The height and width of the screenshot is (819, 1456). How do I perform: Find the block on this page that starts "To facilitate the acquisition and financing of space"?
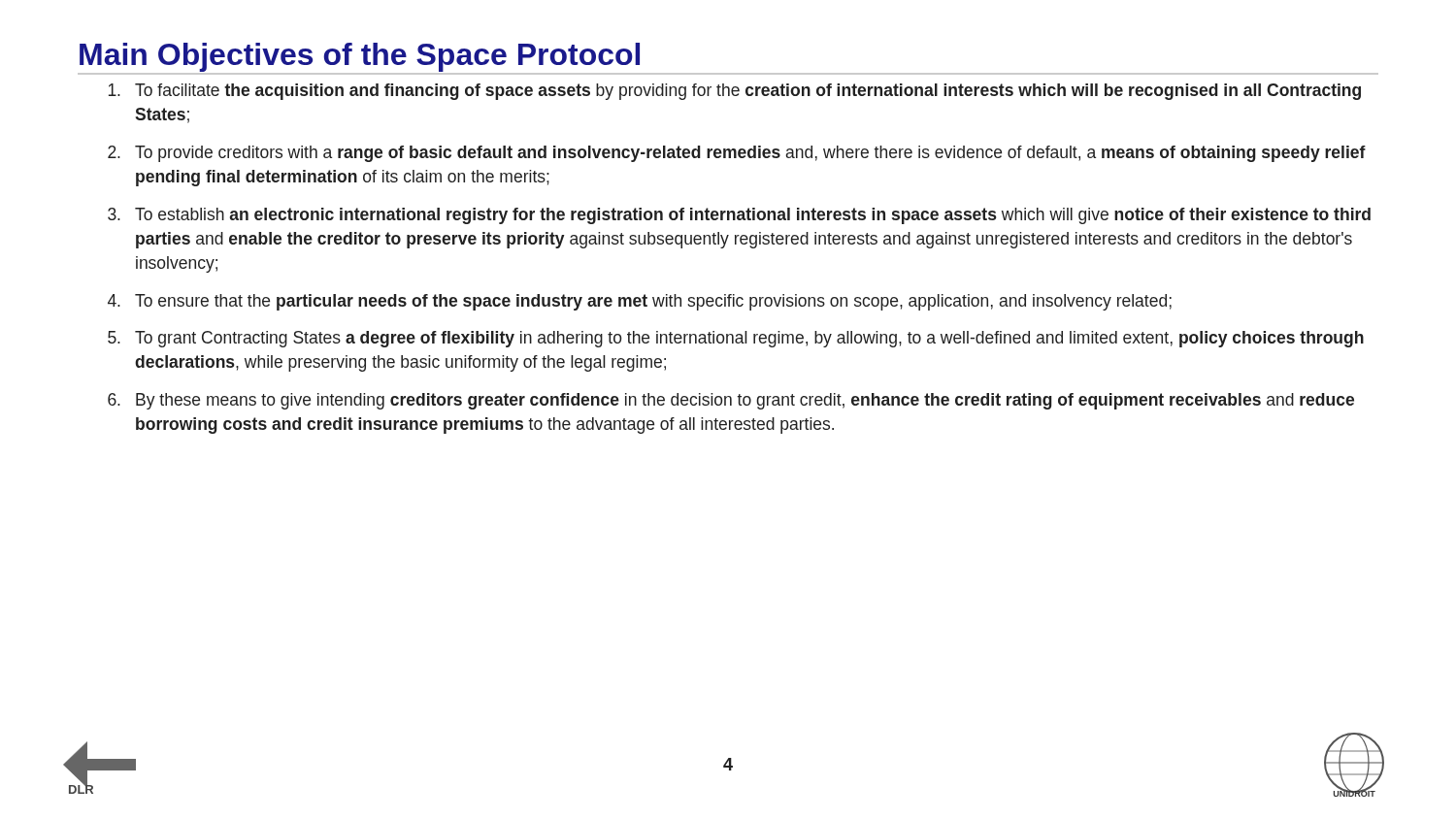pos(728,103)
